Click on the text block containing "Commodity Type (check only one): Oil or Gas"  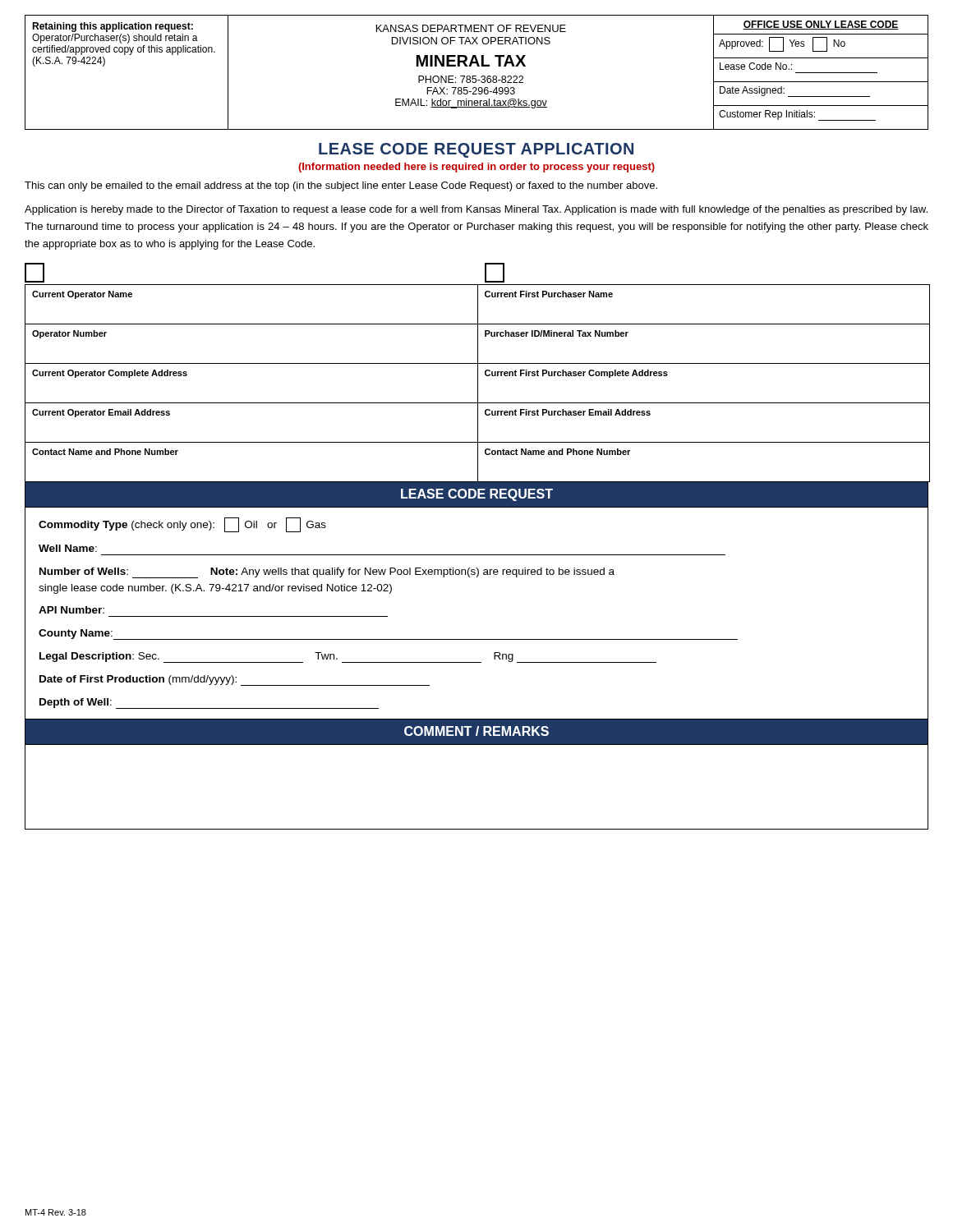pyautogui.click(x=182, y=525)
